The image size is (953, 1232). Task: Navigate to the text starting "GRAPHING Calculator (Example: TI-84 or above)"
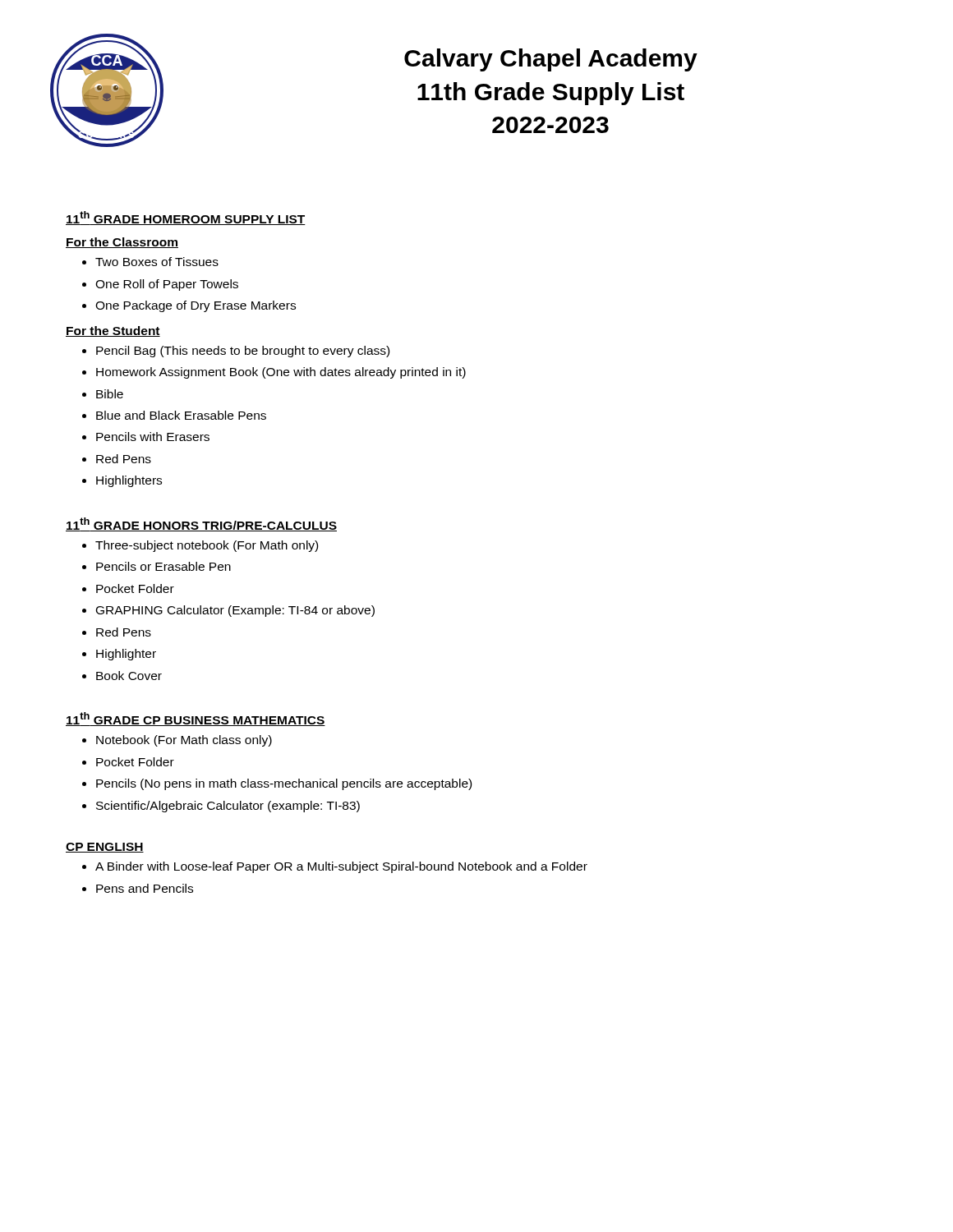pos(235,610)
